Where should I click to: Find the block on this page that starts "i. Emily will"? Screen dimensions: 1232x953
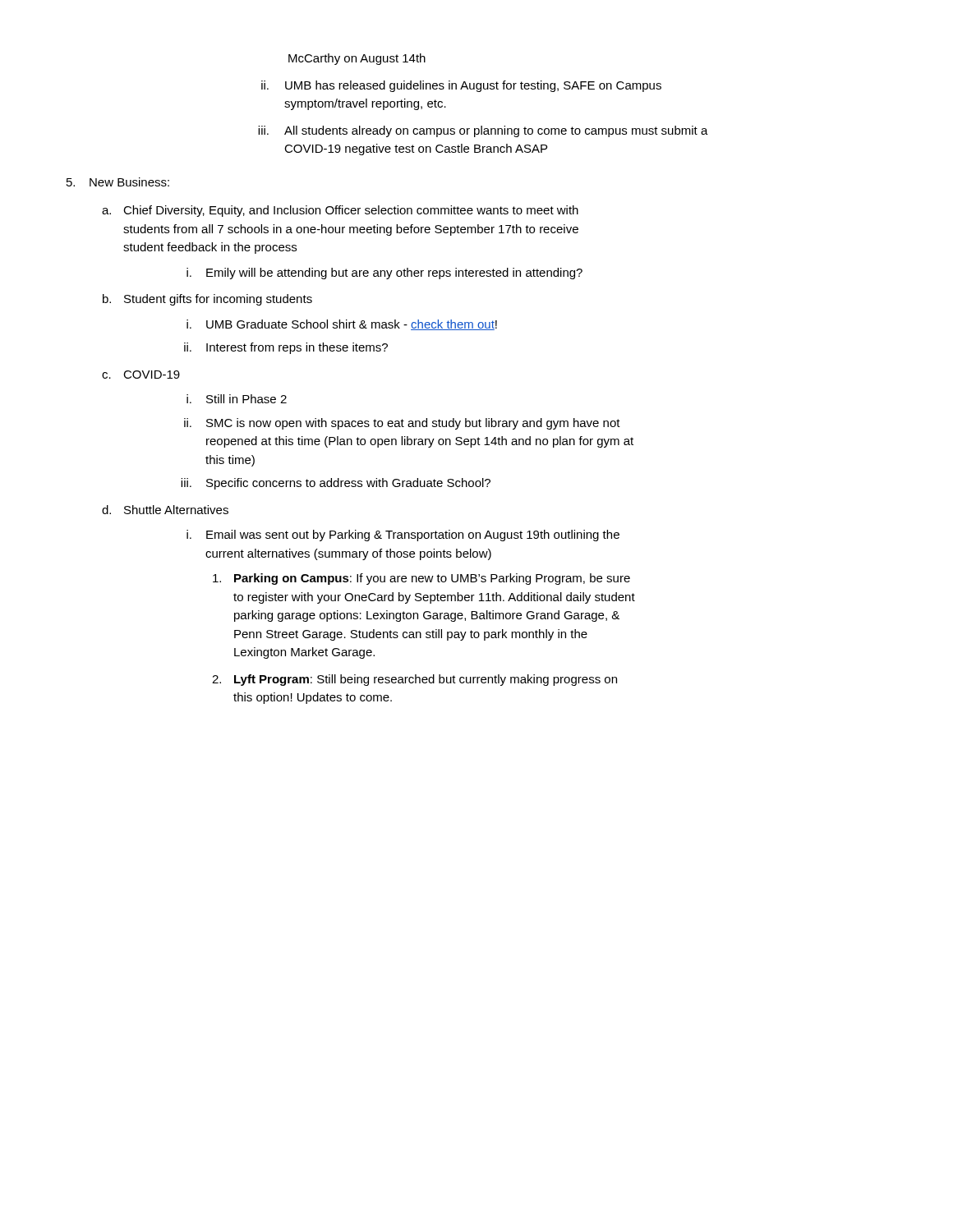(522, 273)
